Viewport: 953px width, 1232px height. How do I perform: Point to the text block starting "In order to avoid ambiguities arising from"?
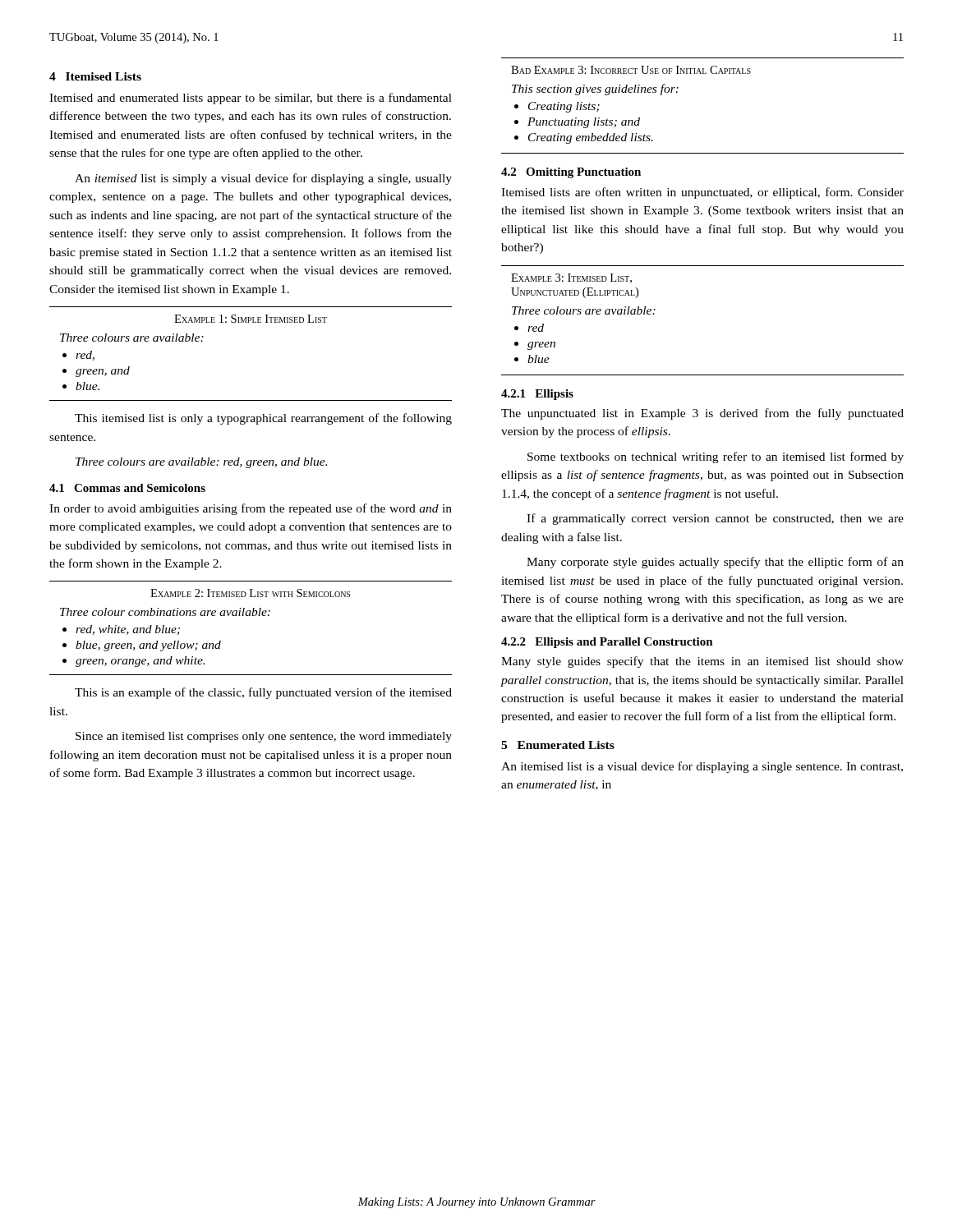tap(251, 536)
